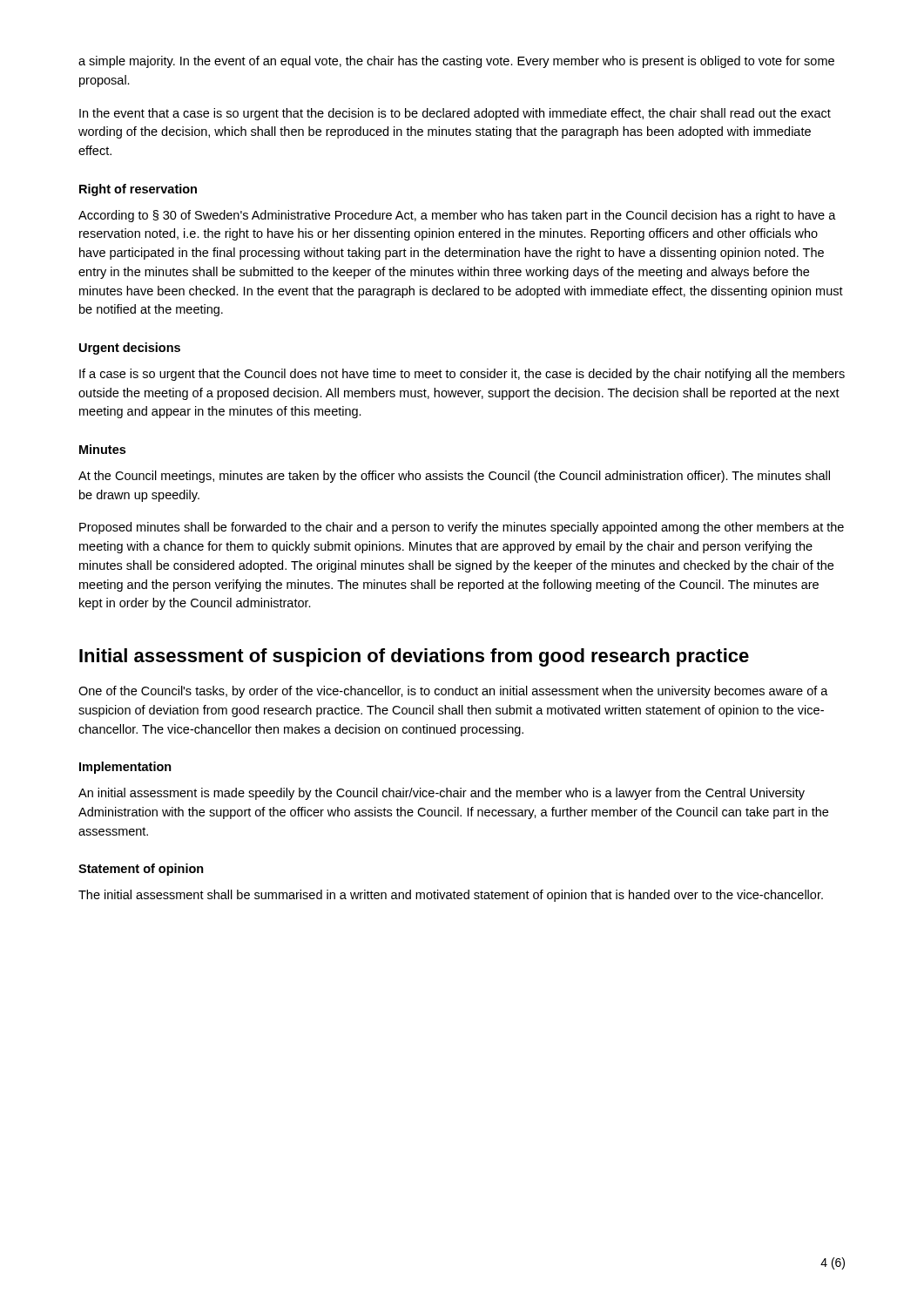
Task: Find the block on this page that starts "a simple majority. In the event"
Action: tap(457, 70)
